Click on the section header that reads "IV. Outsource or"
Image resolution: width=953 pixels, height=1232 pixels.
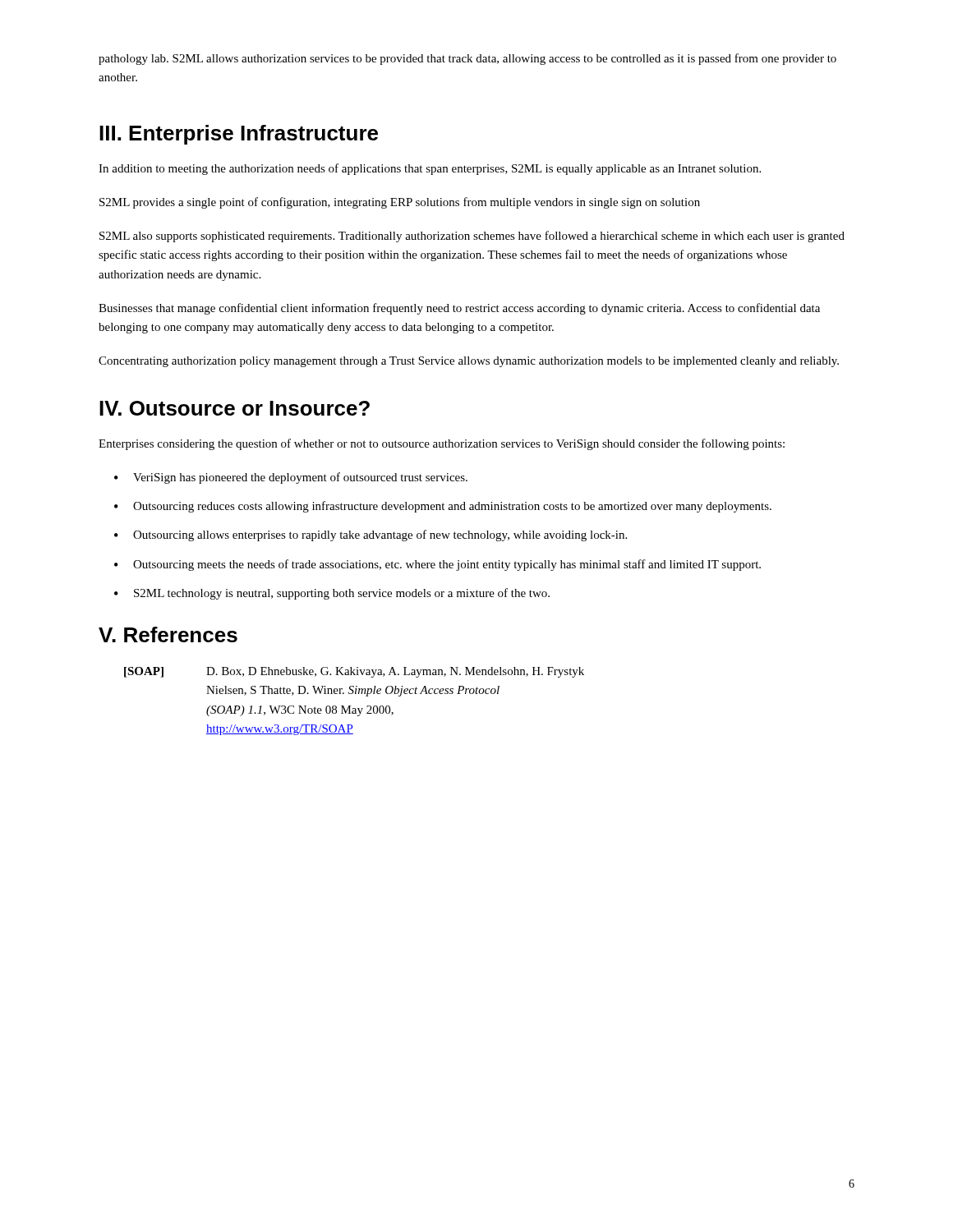click(235, 408)
